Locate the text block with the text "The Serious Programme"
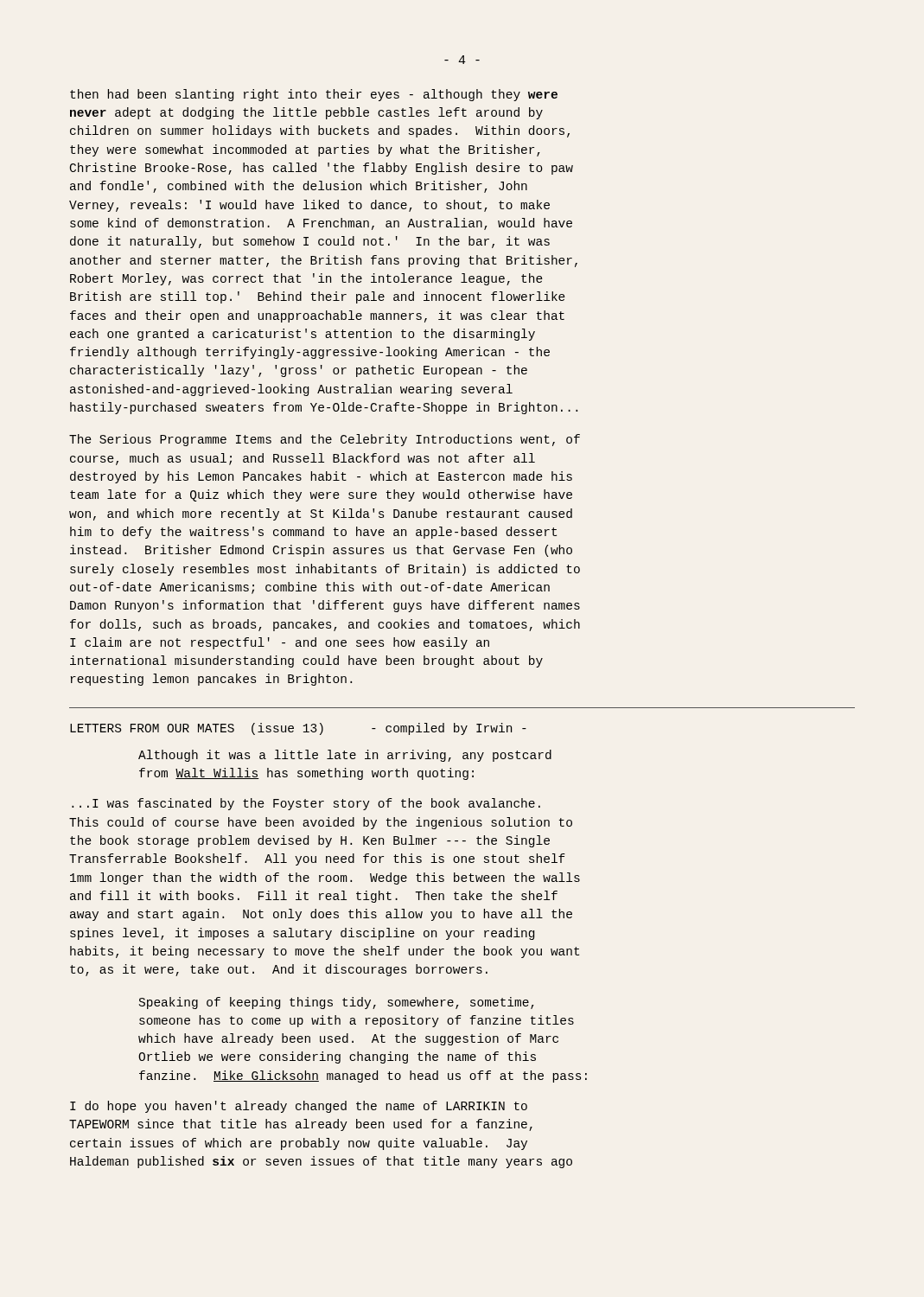The height and width of the screenshot is (1297, 924). point(325,560)
